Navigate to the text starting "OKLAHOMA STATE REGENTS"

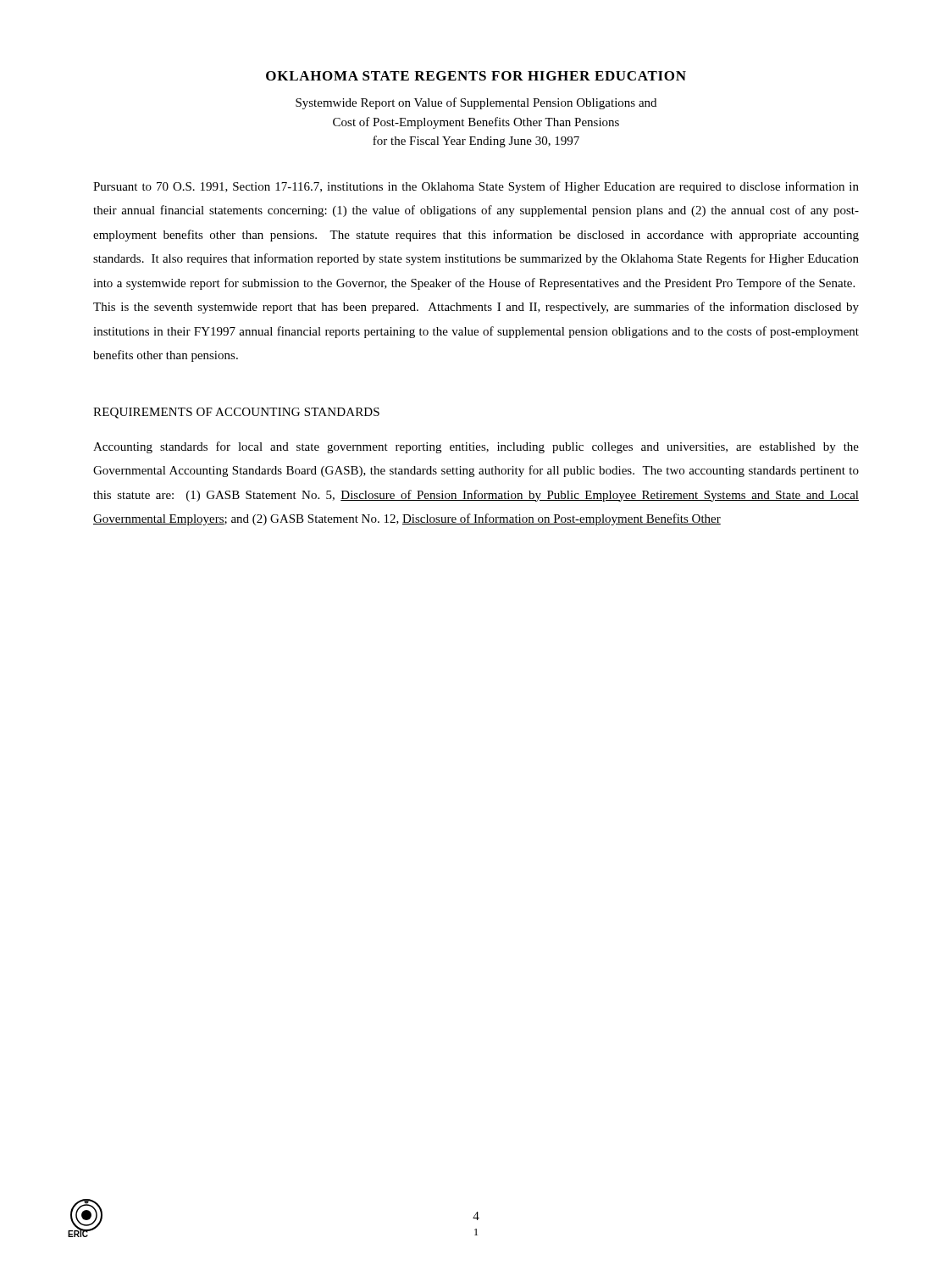pyautogui.click(x=476, y=76)
